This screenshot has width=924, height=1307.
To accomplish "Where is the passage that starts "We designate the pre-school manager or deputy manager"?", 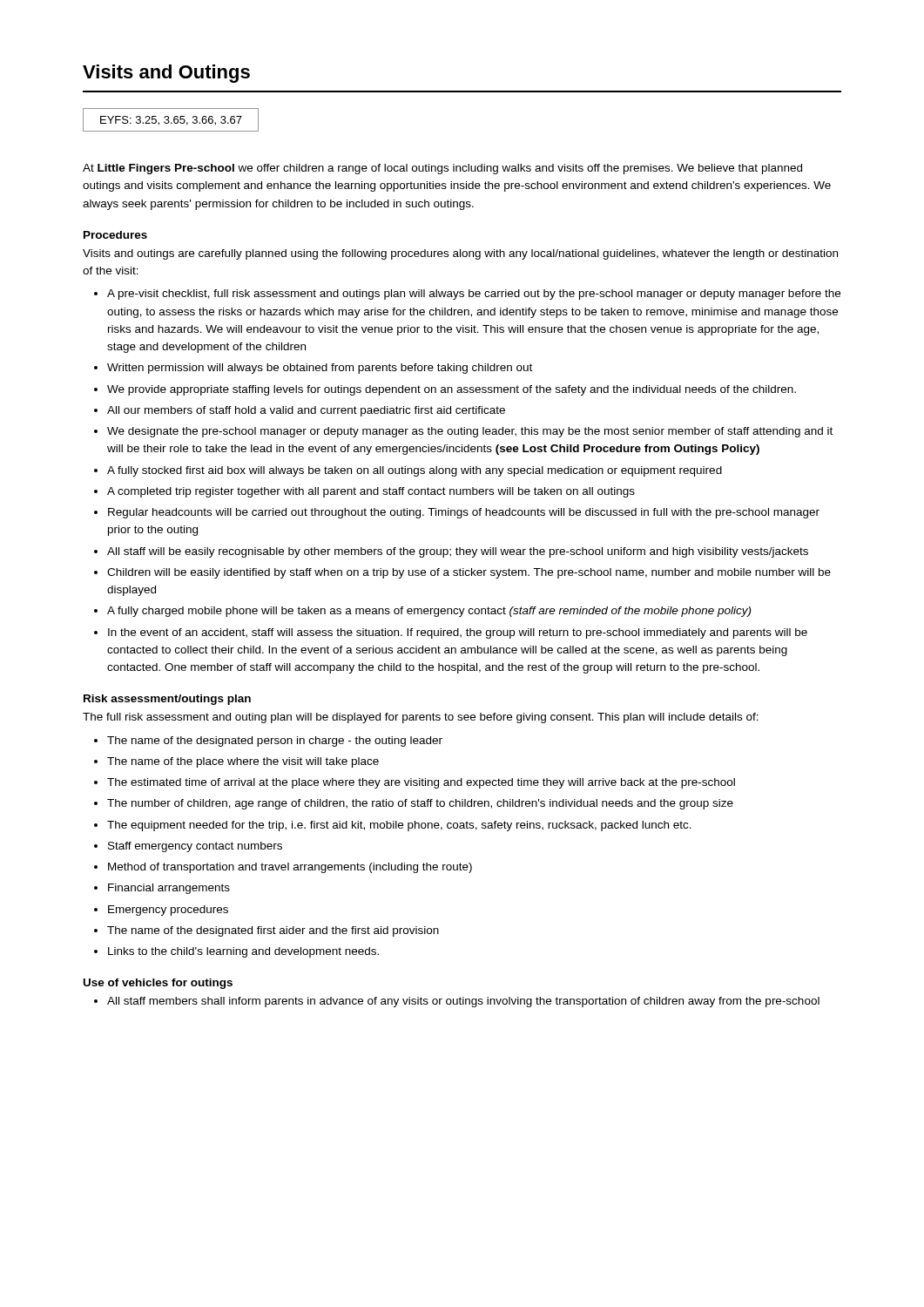I will tap(474, 440).
